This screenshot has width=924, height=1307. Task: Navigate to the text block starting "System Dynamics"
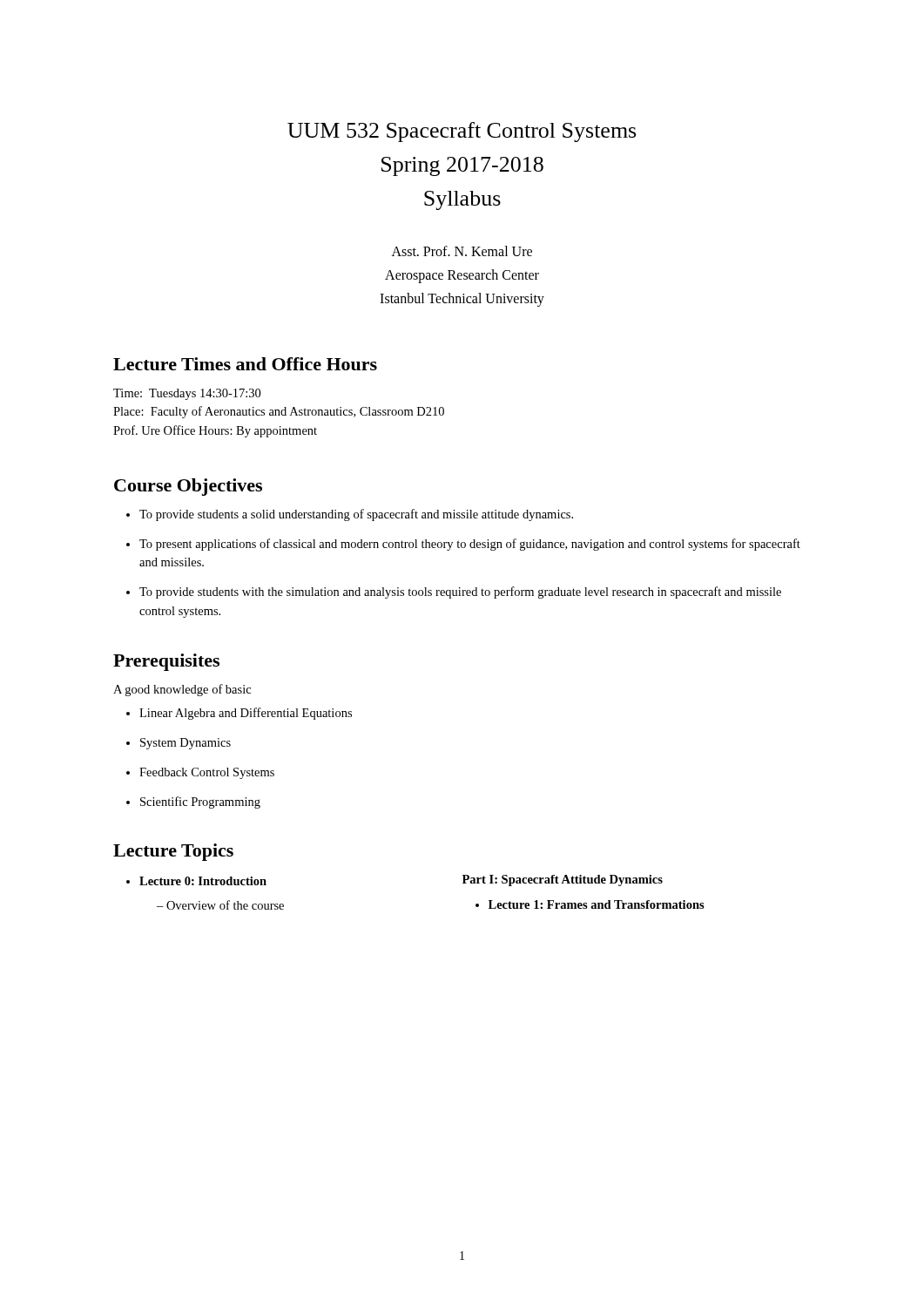point(185,742)
